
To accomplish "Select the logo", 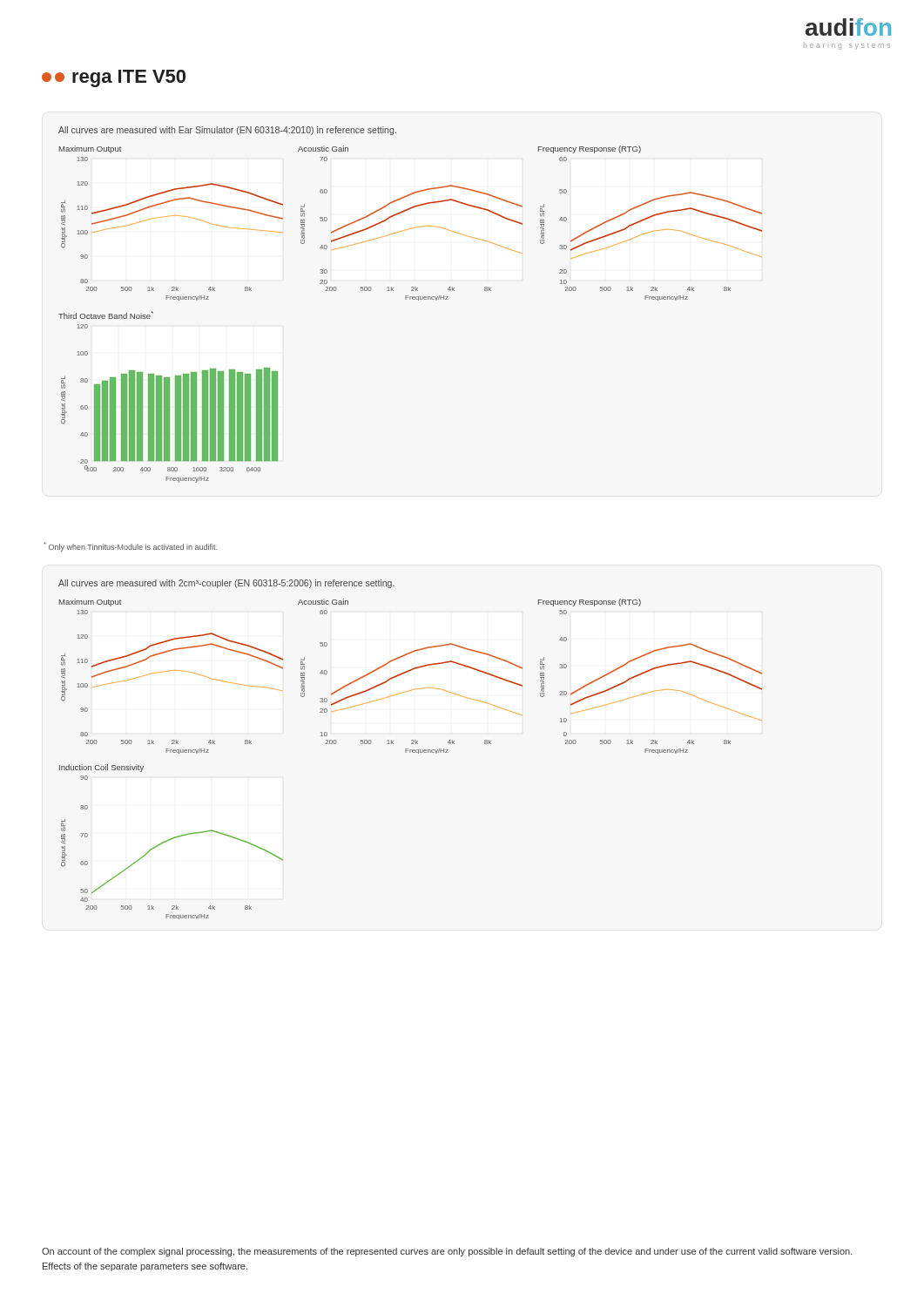I will pos(848,33).
